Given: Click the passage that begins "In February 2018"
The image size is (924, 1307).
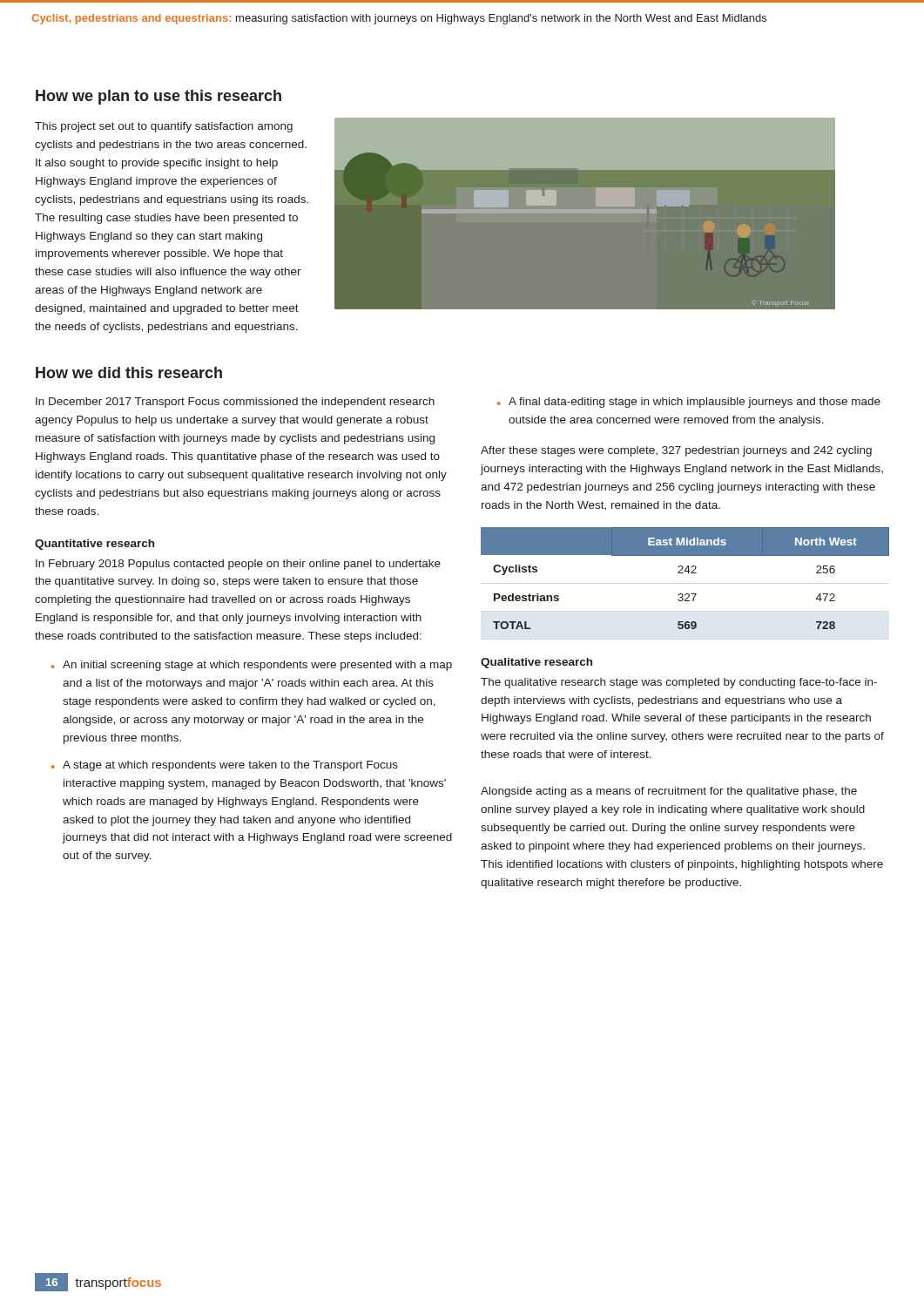Looking at the screenshot, I should coord(238,599).
